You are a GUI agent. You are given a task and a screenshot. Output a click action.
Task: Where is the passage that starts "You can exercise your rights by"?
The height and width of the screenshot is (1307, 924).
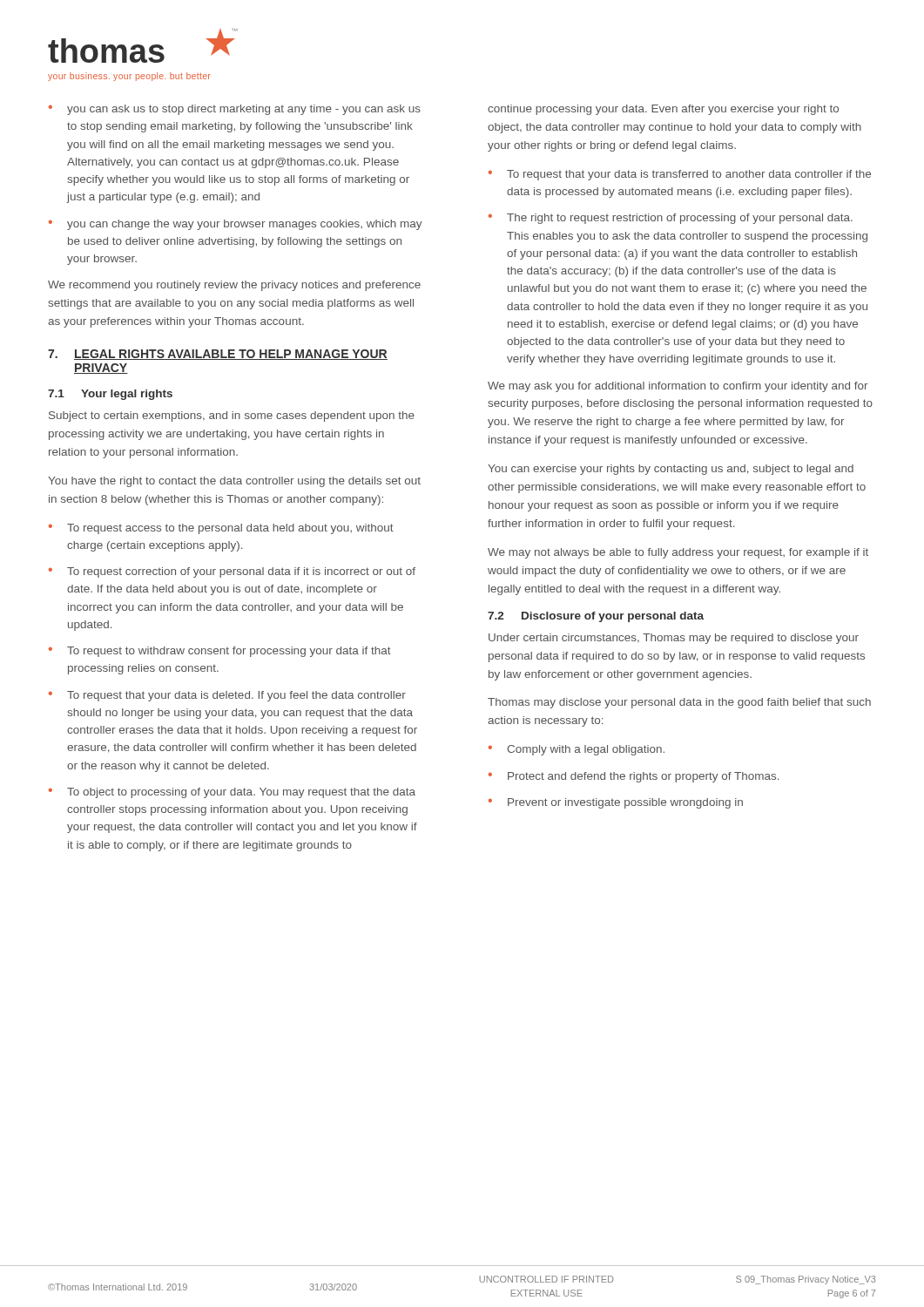[x=681, y=497]
